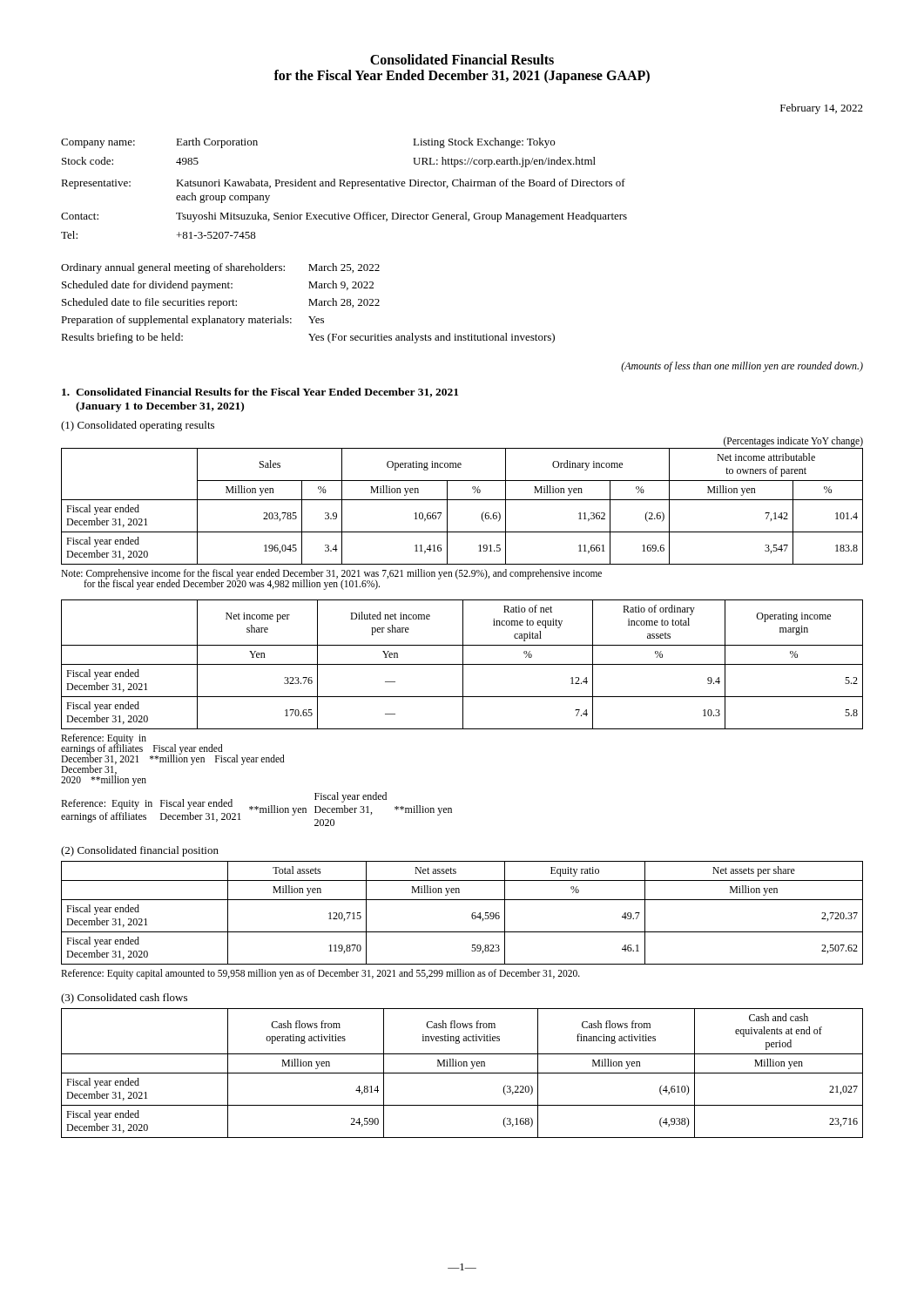Find the text starting "(3) Consolidated cash flows"
The height and width of the screenshot is (1307, 924).
tap(124, 997)
